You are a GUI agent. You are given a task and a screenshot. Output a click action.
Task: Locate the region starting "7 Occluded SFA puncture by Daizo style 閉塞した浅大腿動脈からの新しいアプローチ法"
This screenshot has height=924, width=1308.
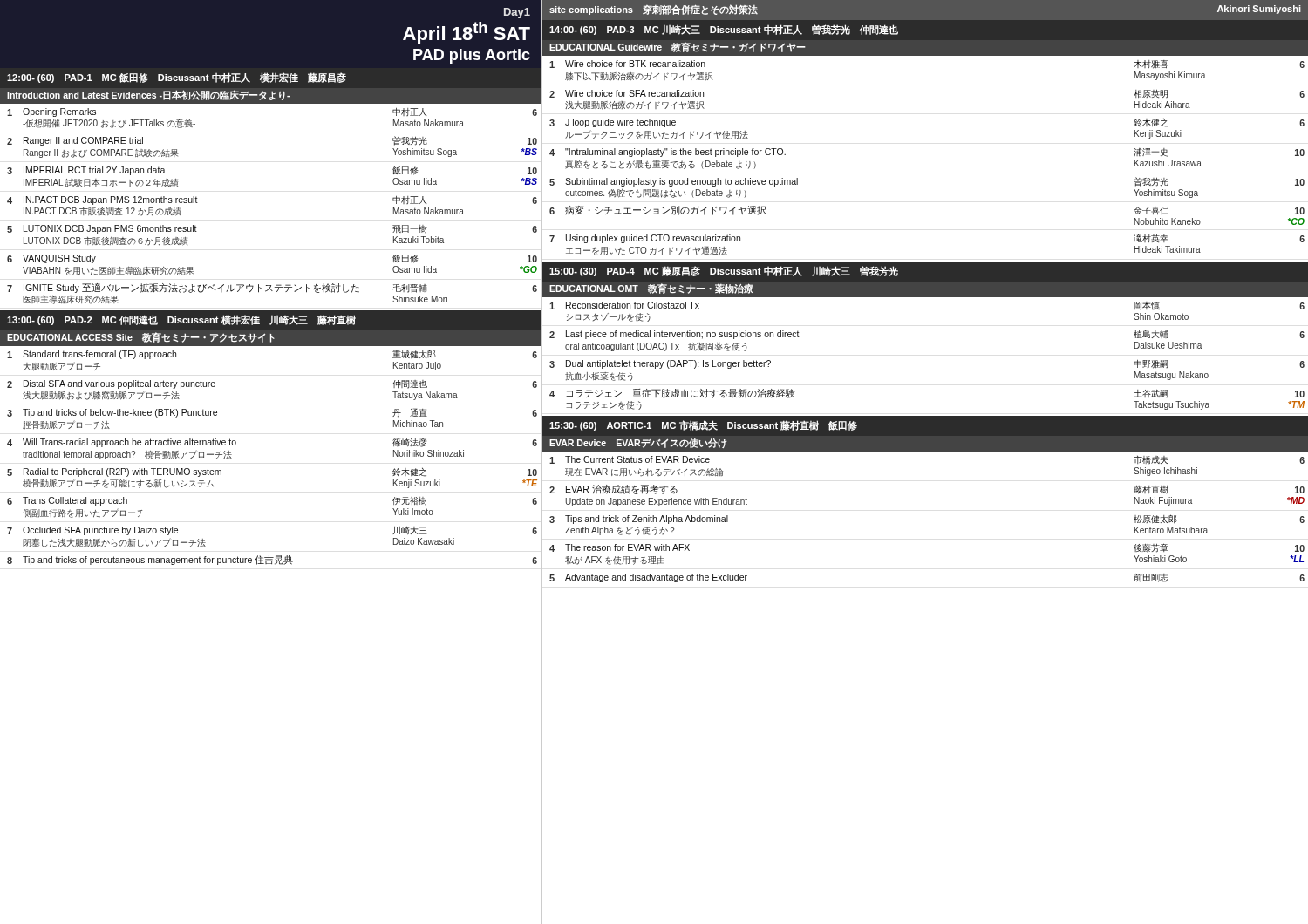[x=100, y=530]
